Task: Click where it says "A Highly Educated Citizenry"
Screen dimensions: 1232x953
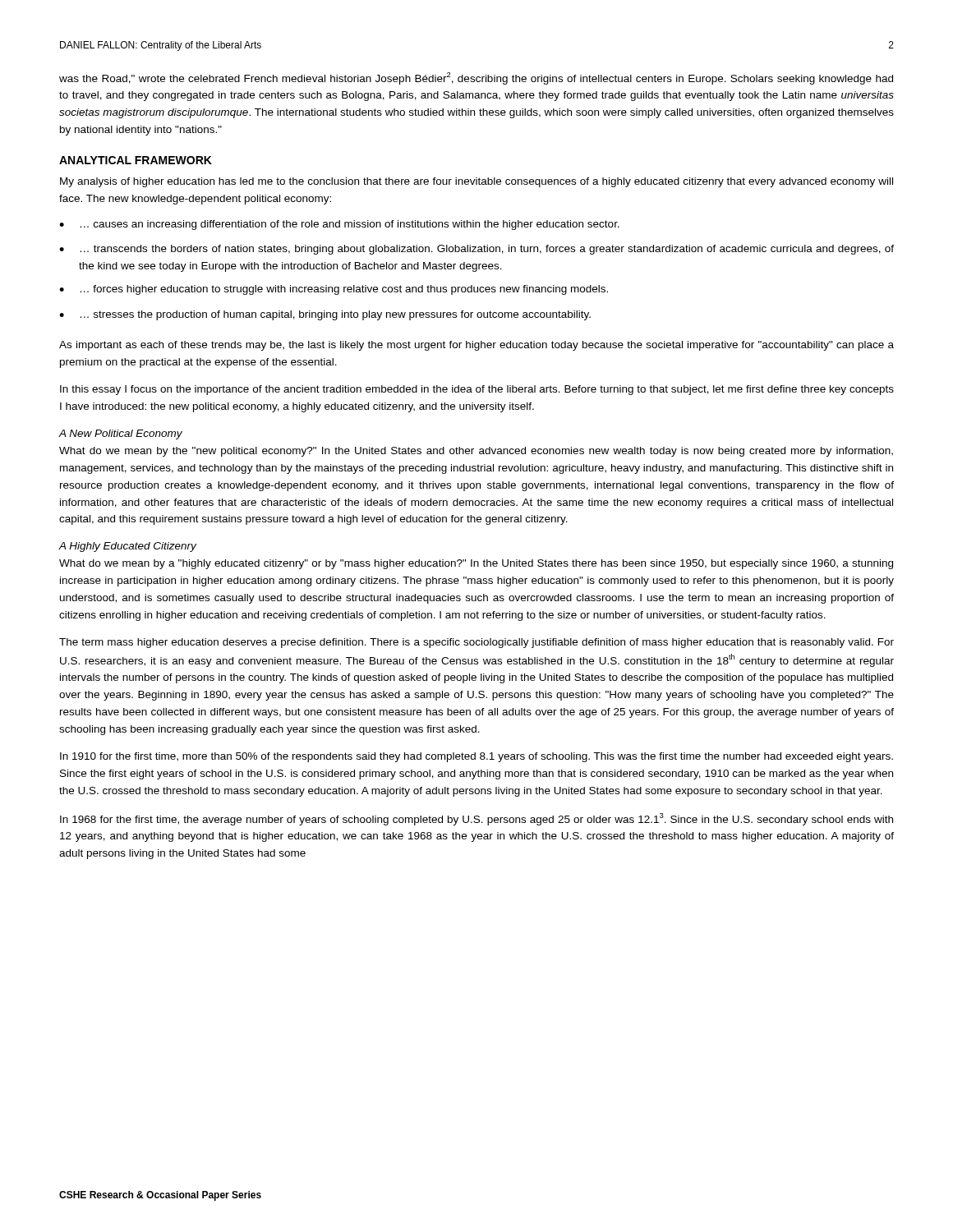Action: pyautogui.click(x=128, y=546)
